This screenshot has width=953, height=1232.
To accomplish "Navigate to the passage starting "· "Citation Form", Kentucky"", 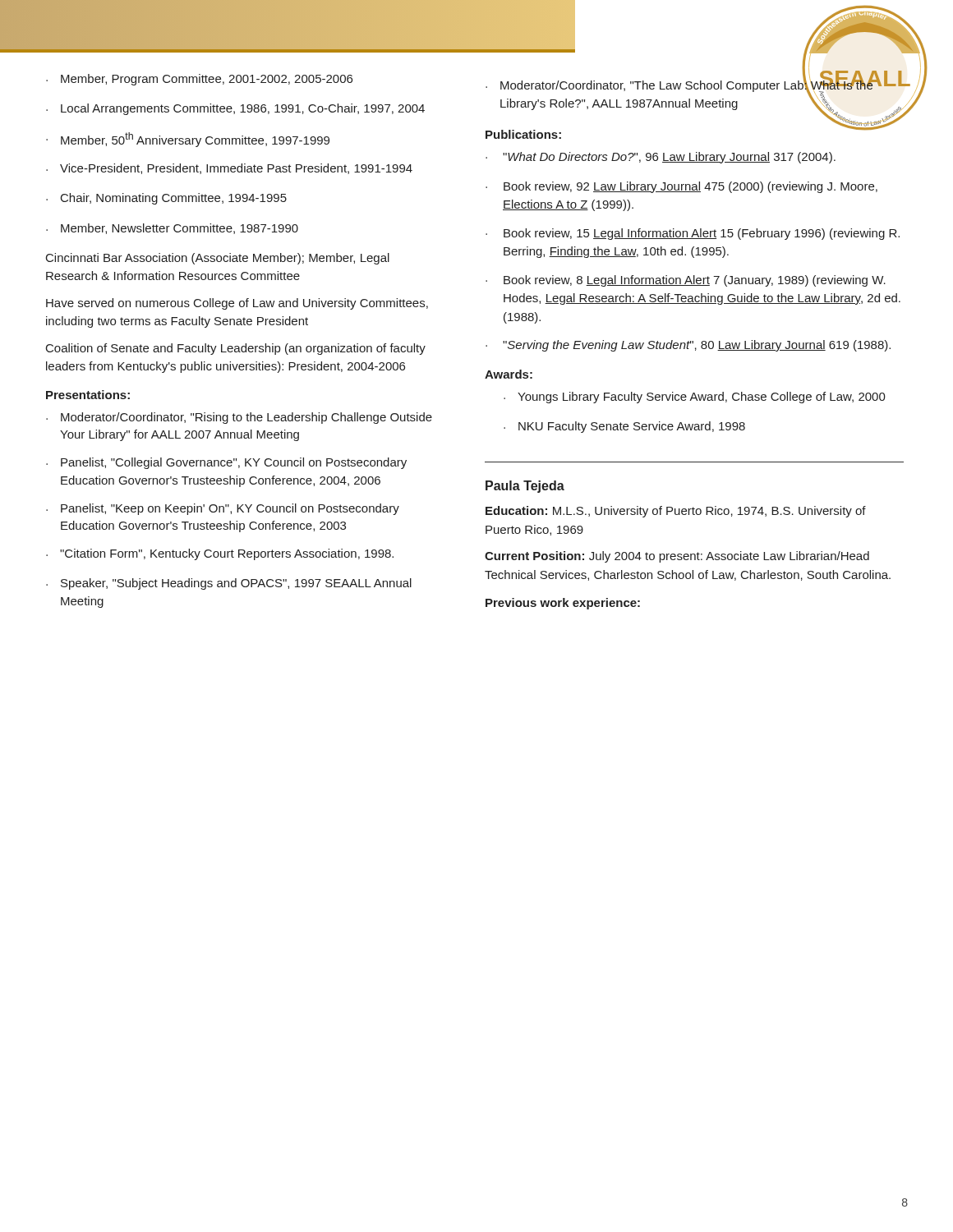I will 242,555.
